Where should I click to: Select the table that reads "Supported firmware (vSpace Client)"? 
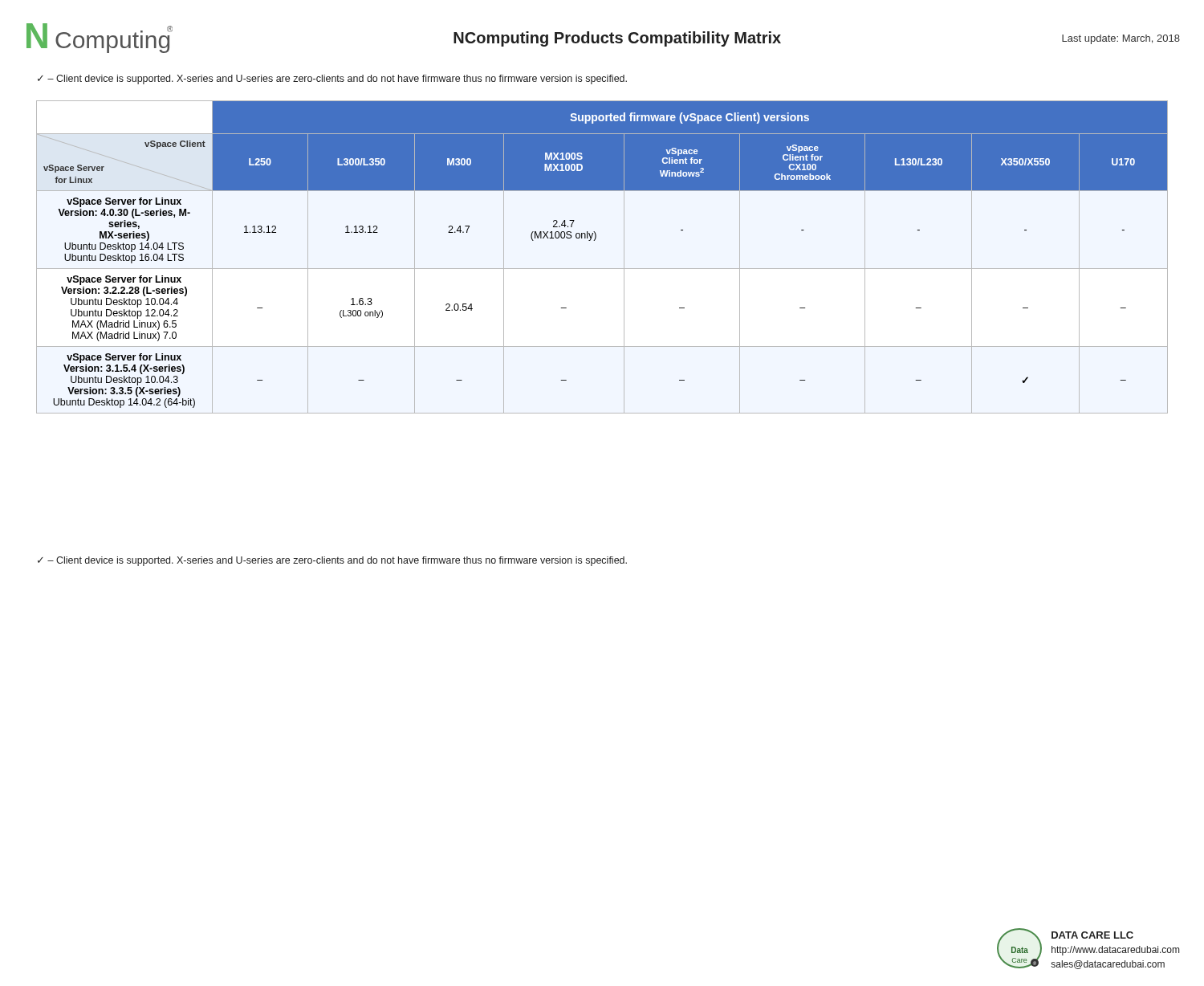602,257
